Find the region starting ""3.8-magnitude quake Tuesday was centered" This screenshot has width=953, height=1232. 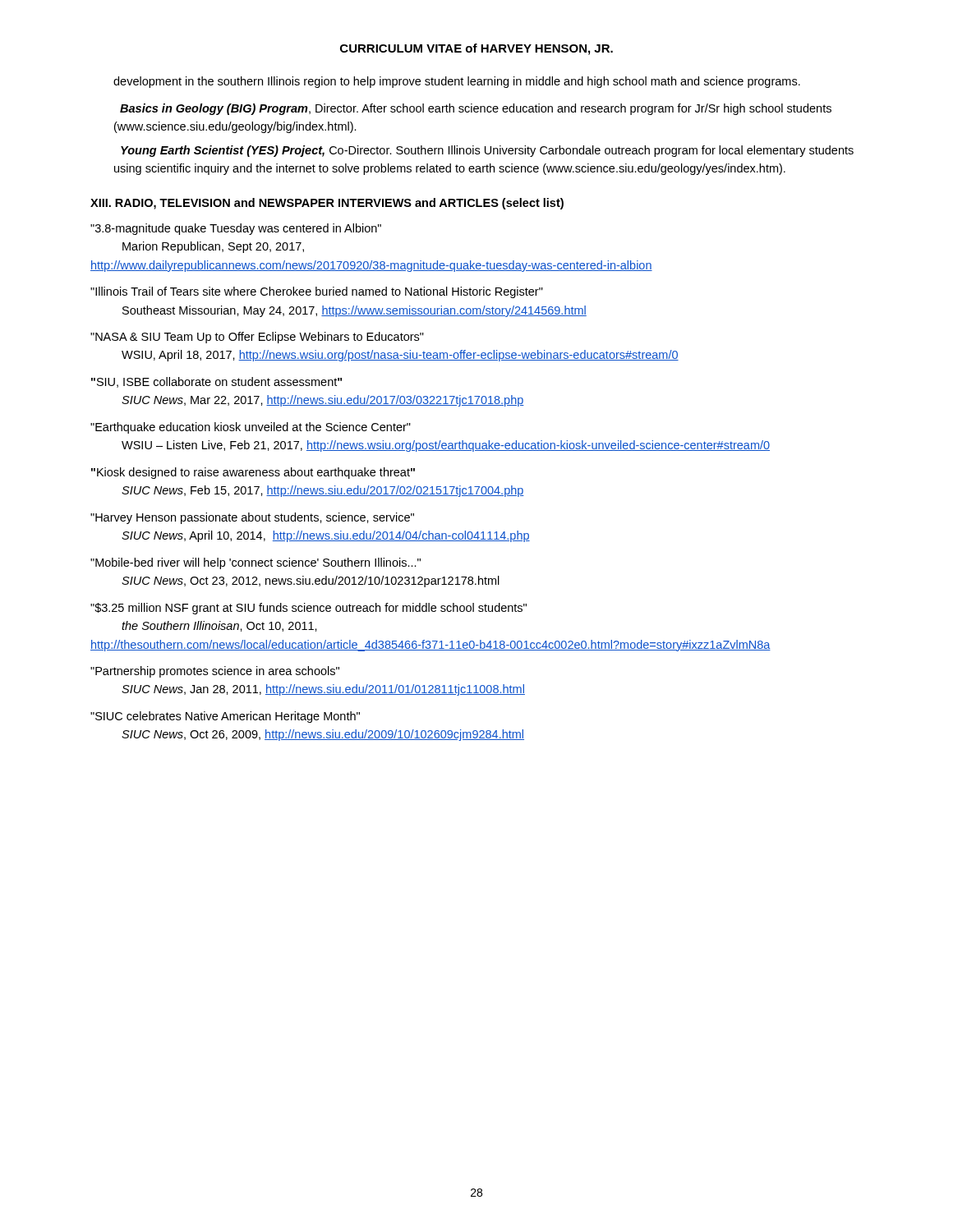pos(236,229)
